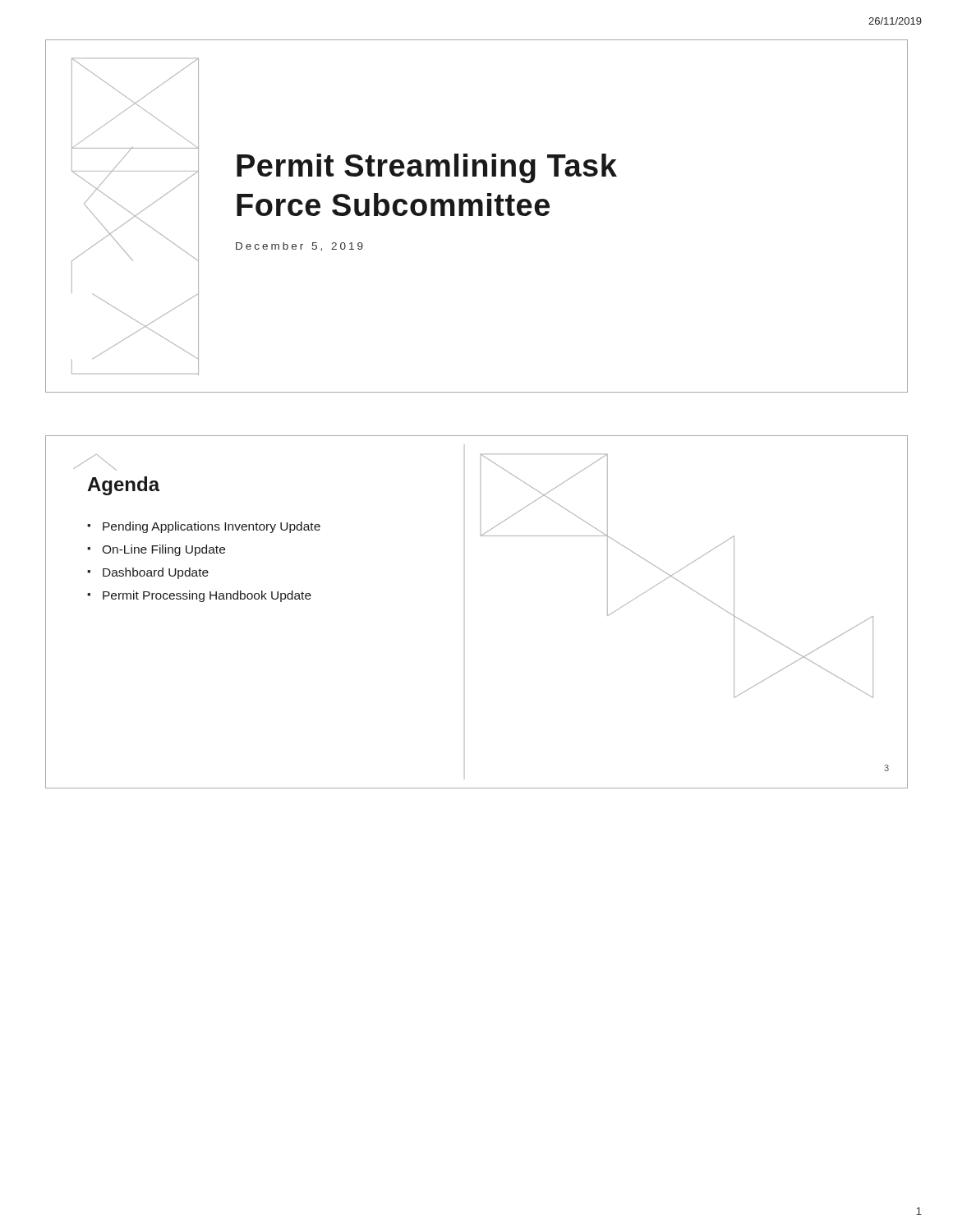This screenshot has width=953, height=1232.
Task: Click where it says "December 5, 2019"
Action: 300,246
